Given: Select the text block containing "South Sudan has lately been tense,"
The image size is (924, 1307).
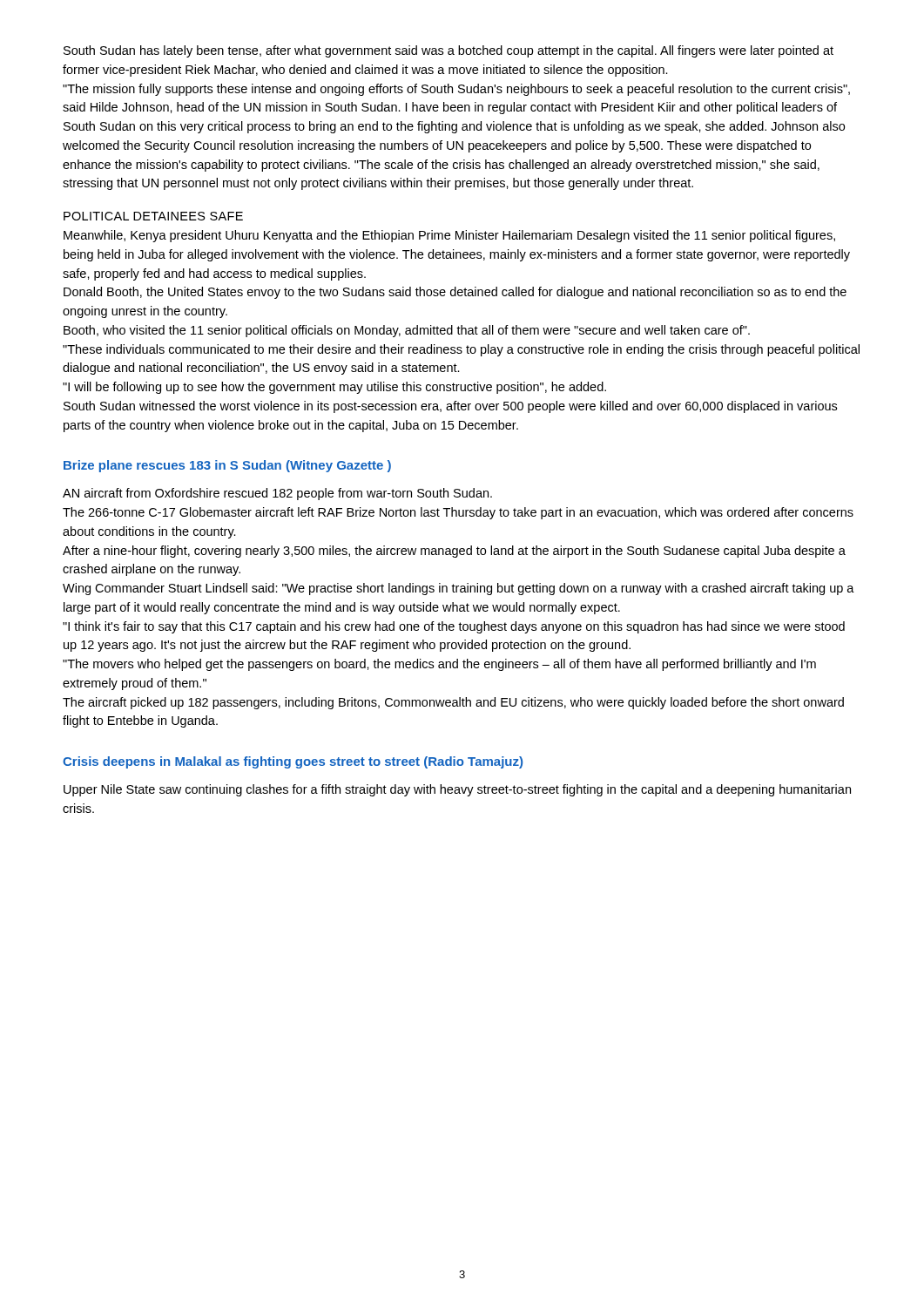Looking at the screenshot, I should click(462, 118).
